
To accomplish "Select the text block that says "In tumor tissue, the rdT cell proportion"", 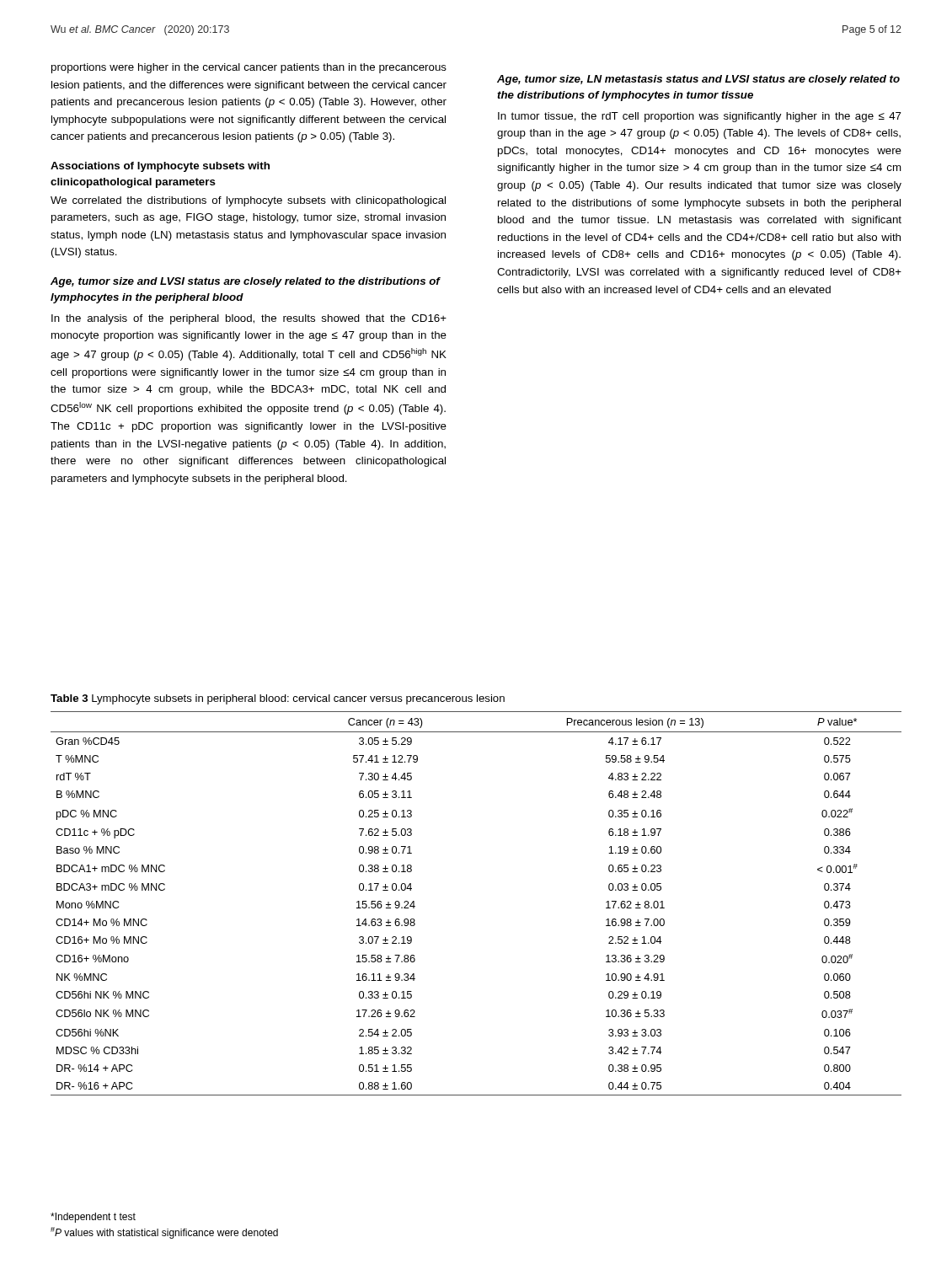I will coord(699,202).
